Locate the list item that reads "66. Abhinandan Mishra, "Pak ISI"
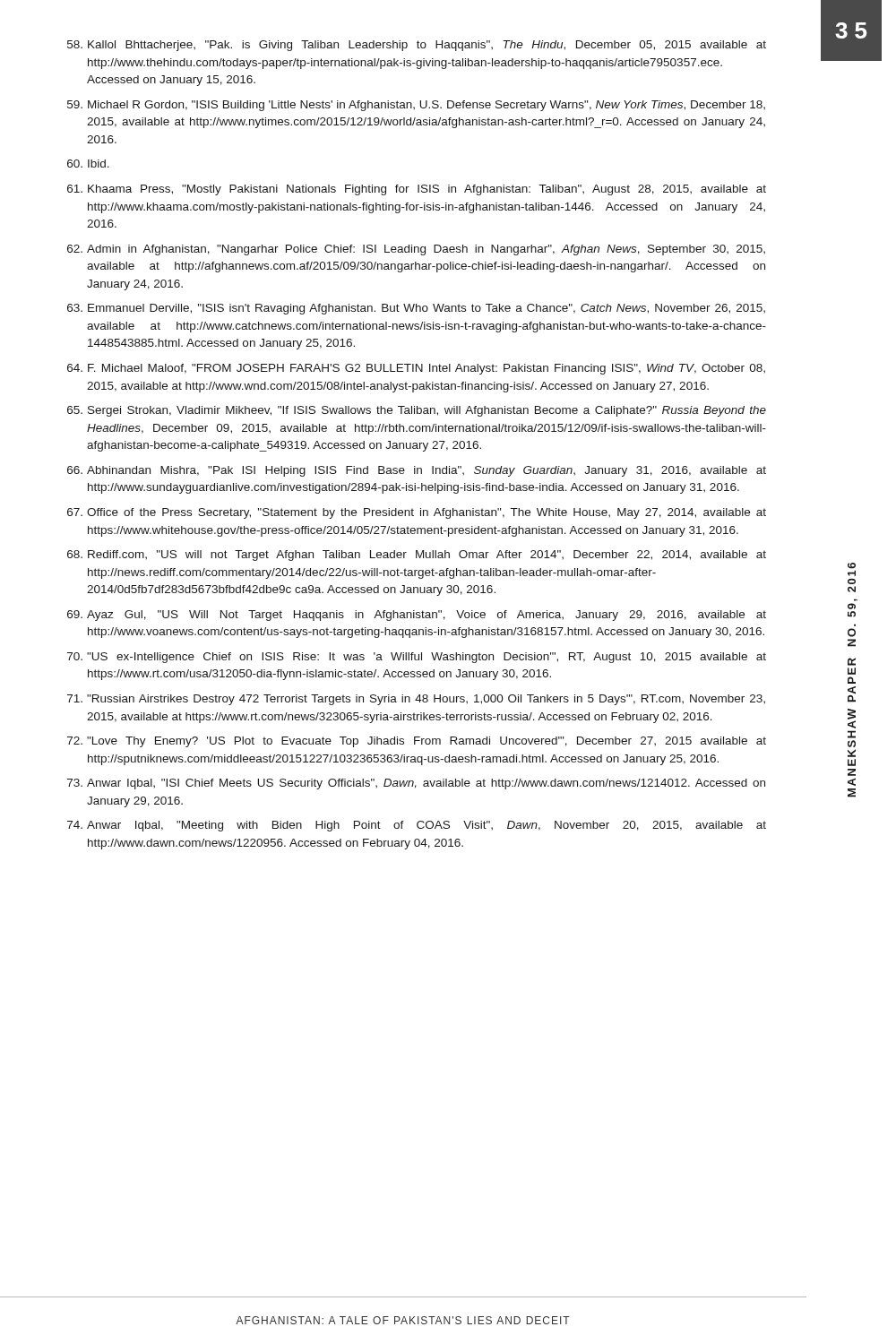This screenshot has height=1344, width=896. [408, 479]
